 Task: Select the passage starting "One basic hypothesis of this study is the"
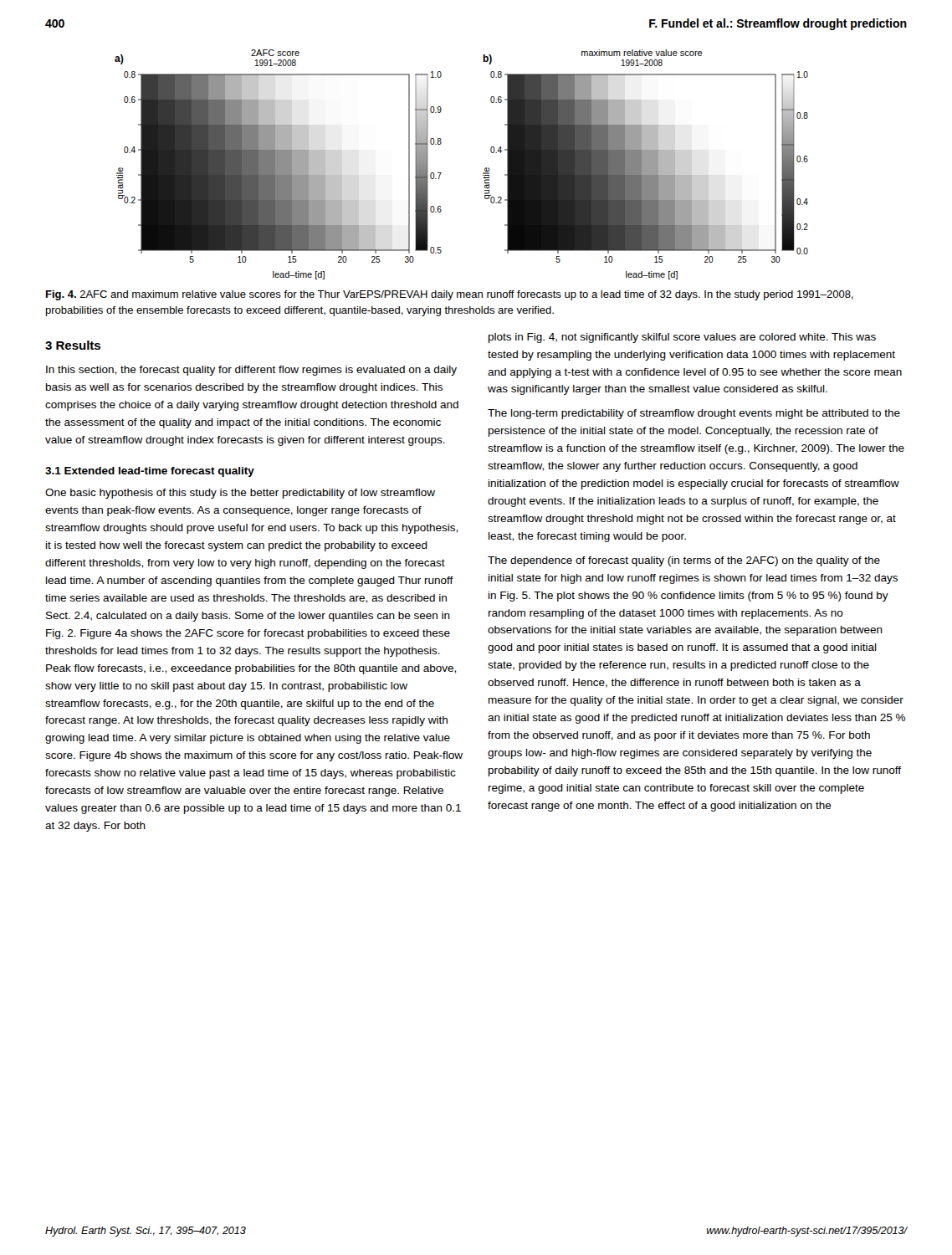tap(255, 660)
